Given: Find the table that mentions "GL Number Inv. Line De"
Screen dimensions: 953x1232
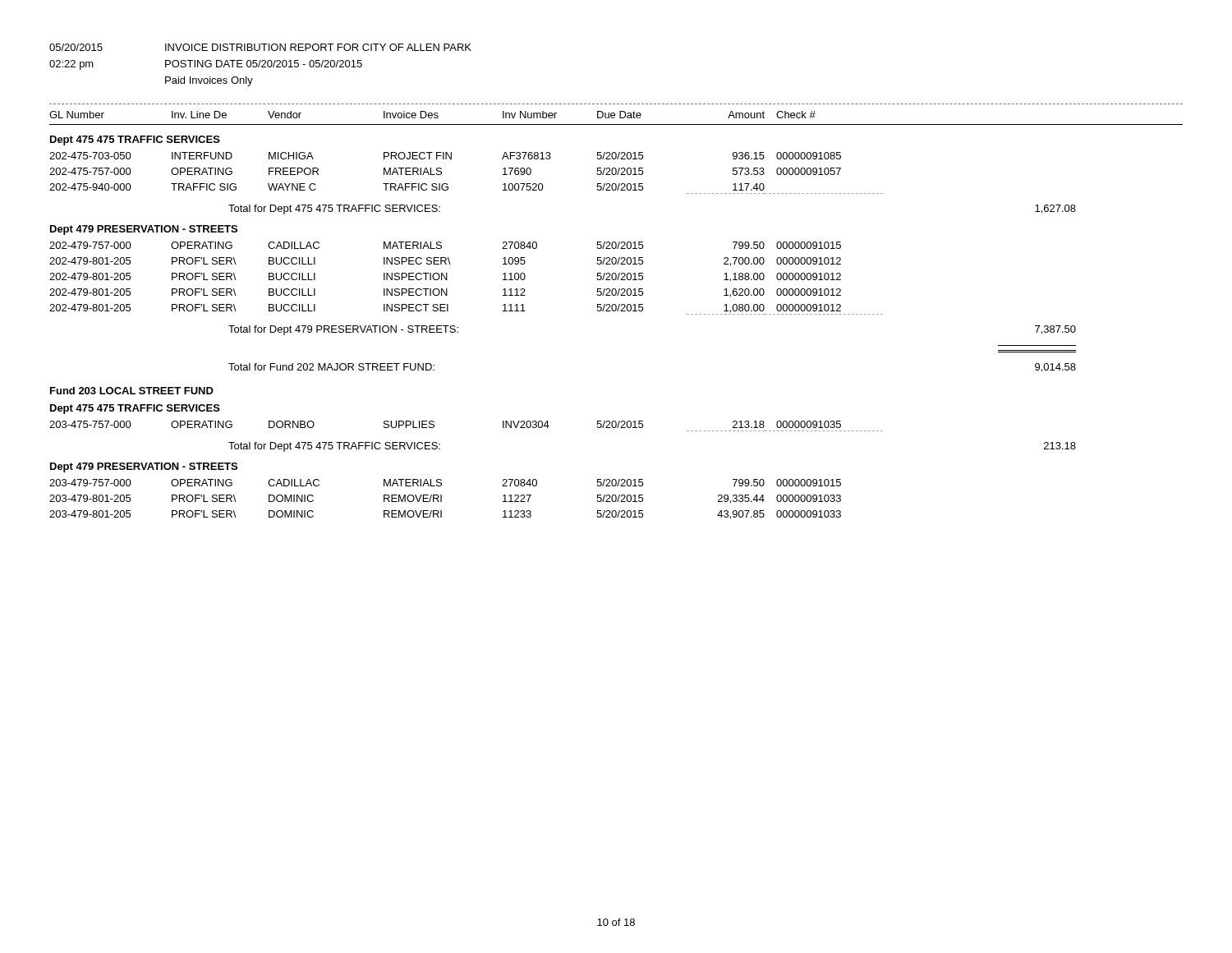Looking at the screenshot, I should 616,313.
